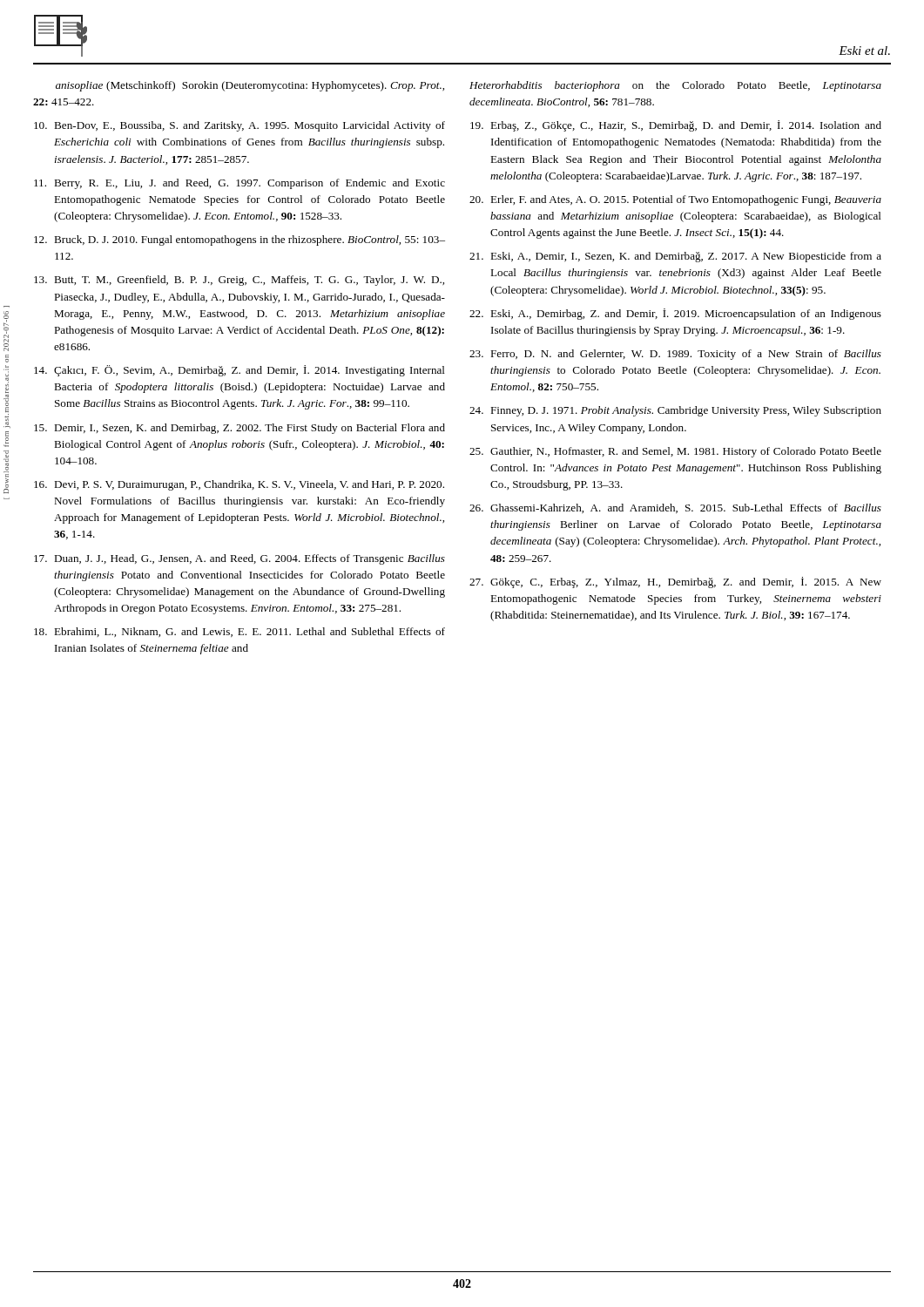This screenshot has width=924, height=1307.
Task: Click on the logo
Action: [60, 36]
